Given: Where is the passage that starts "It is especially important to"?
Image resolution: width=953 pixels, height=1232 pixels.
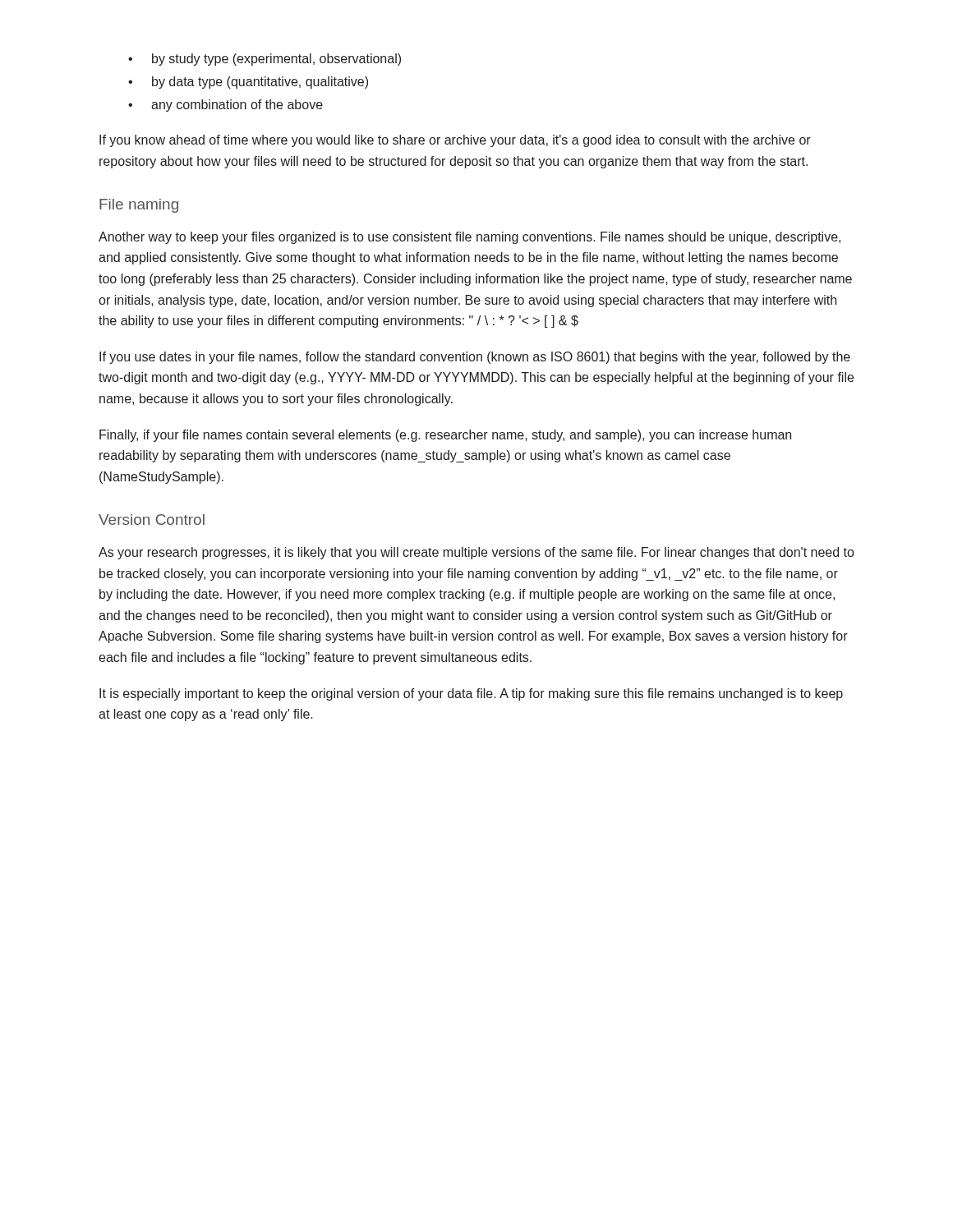Looking at the screenshot, I should coord(471,704).
